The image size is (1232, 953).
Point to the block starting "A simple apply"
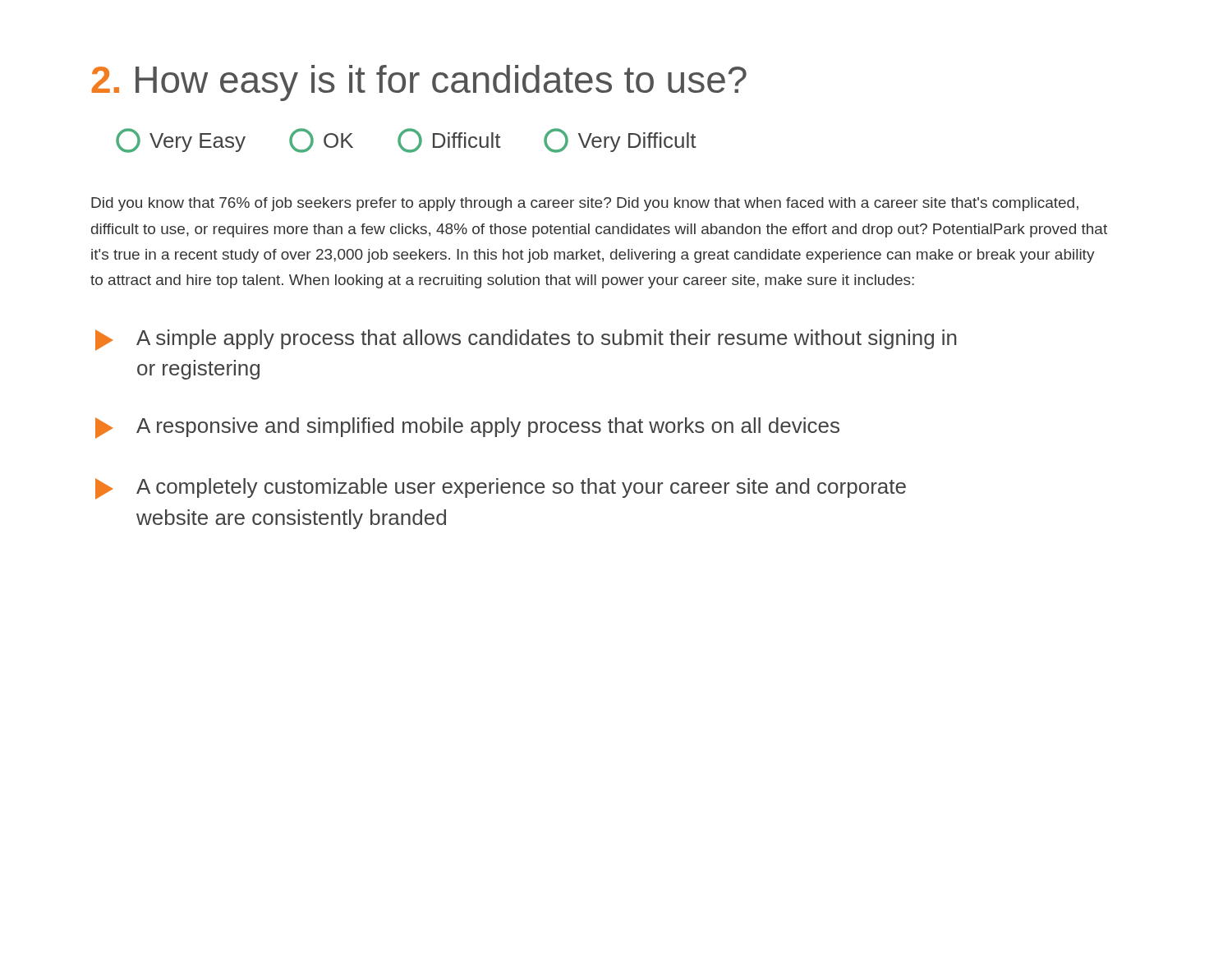(x=524, y=353)
